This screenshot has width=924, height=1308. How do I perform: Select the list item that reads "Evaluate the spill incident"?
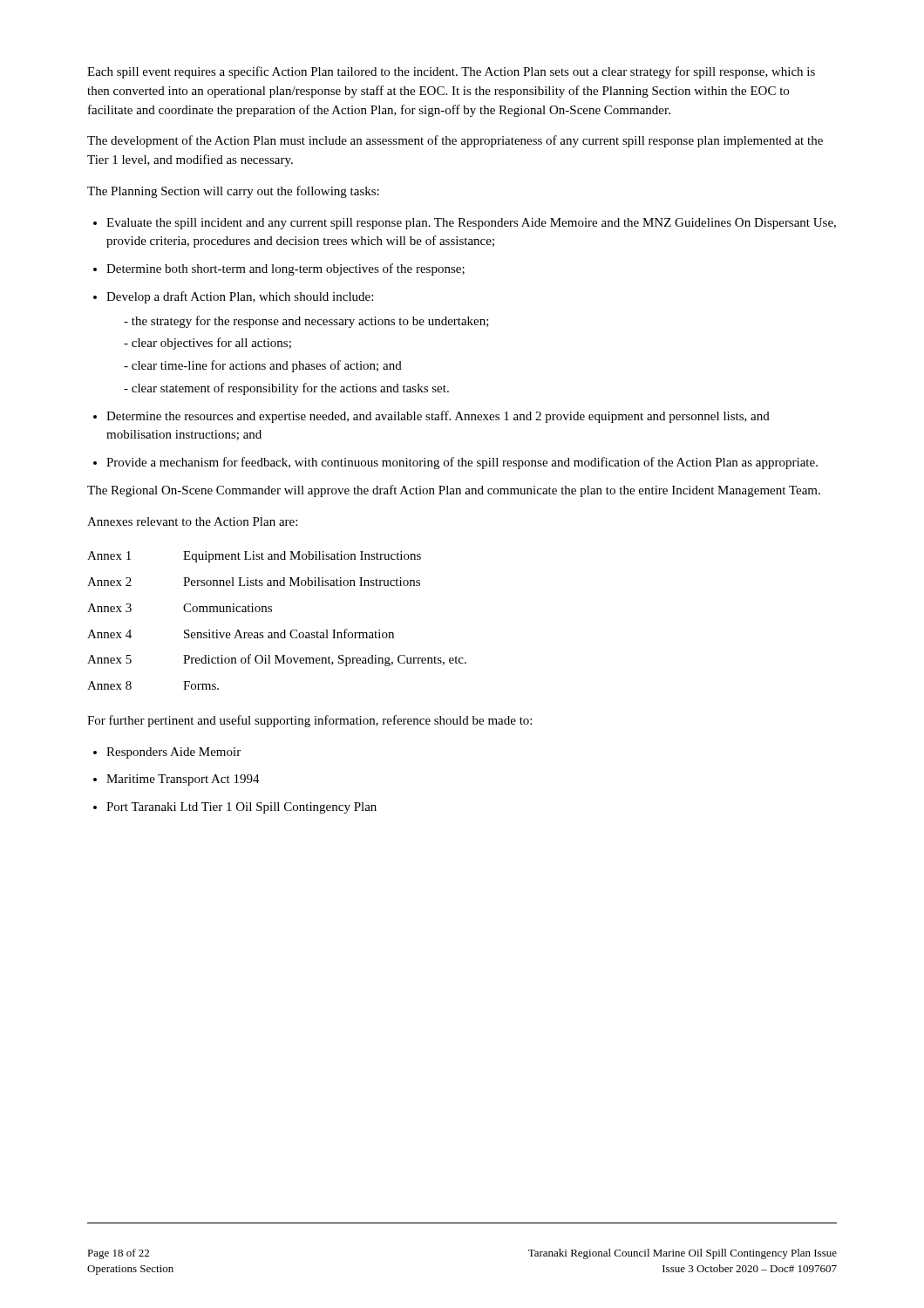(472, 231)
